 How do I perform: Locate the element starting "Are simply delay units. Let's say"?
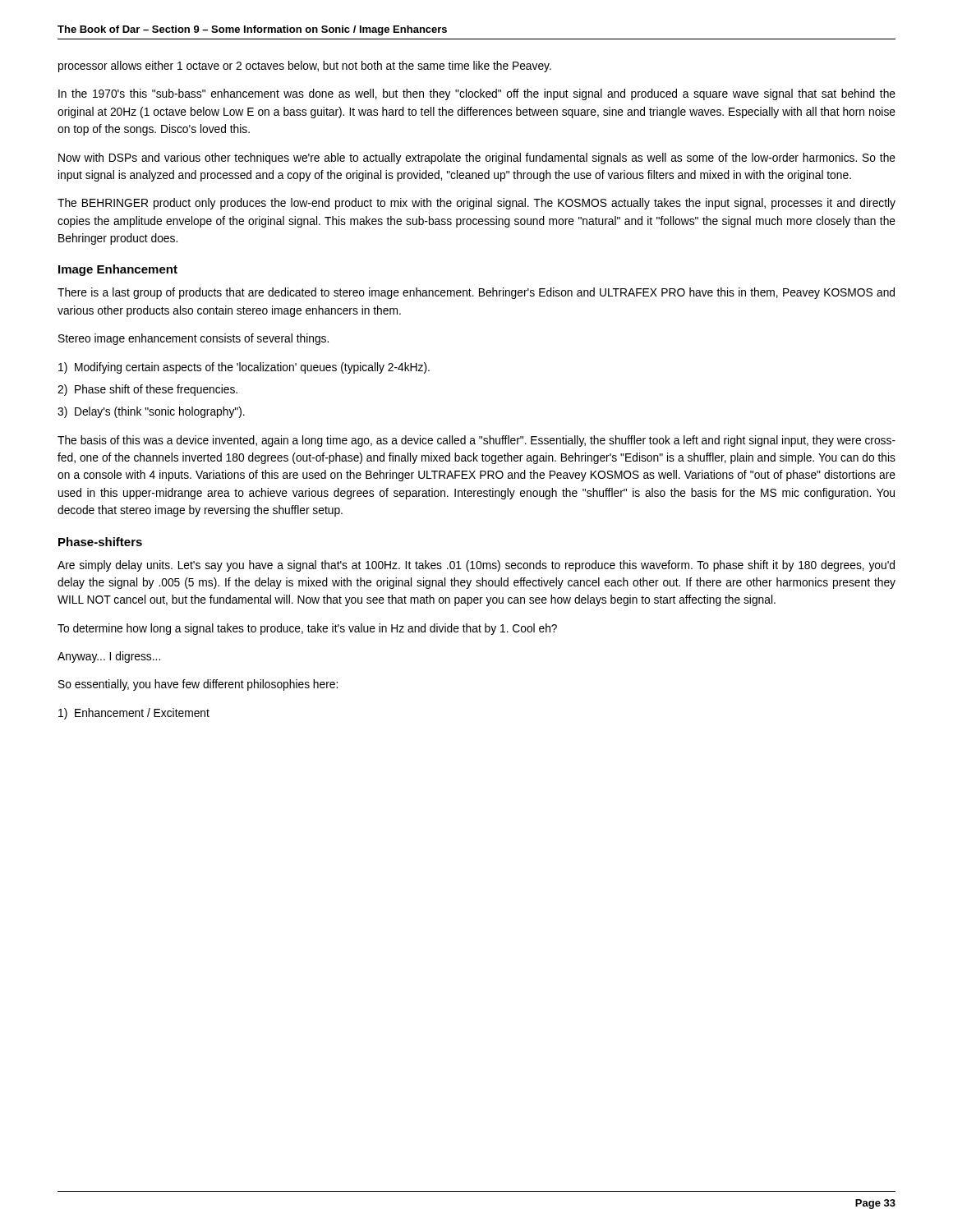(476, 583)
